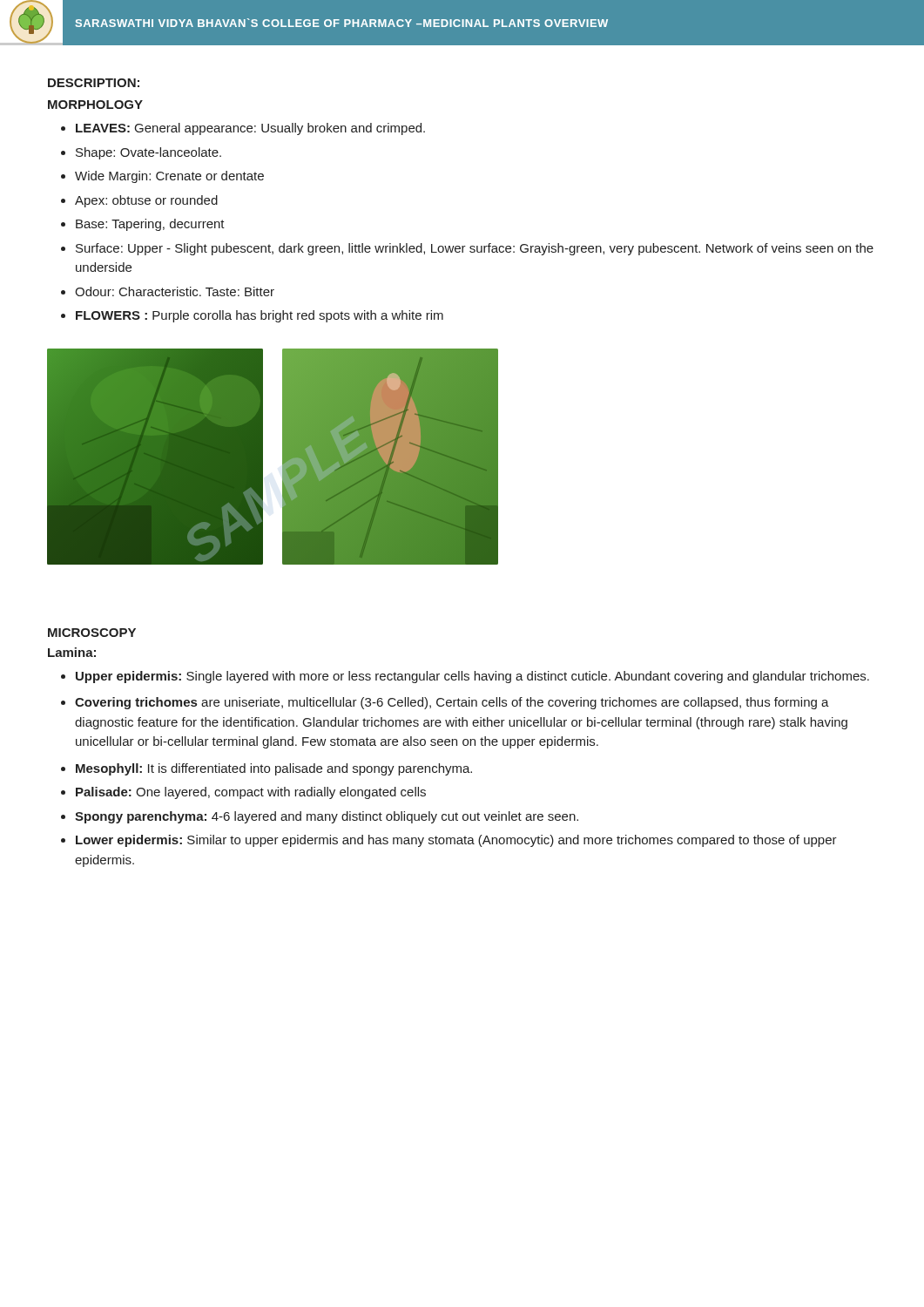Locate the list item that reads "Mesophyll: It is"
The image size is (924, 1307).
tap(274, 768)
